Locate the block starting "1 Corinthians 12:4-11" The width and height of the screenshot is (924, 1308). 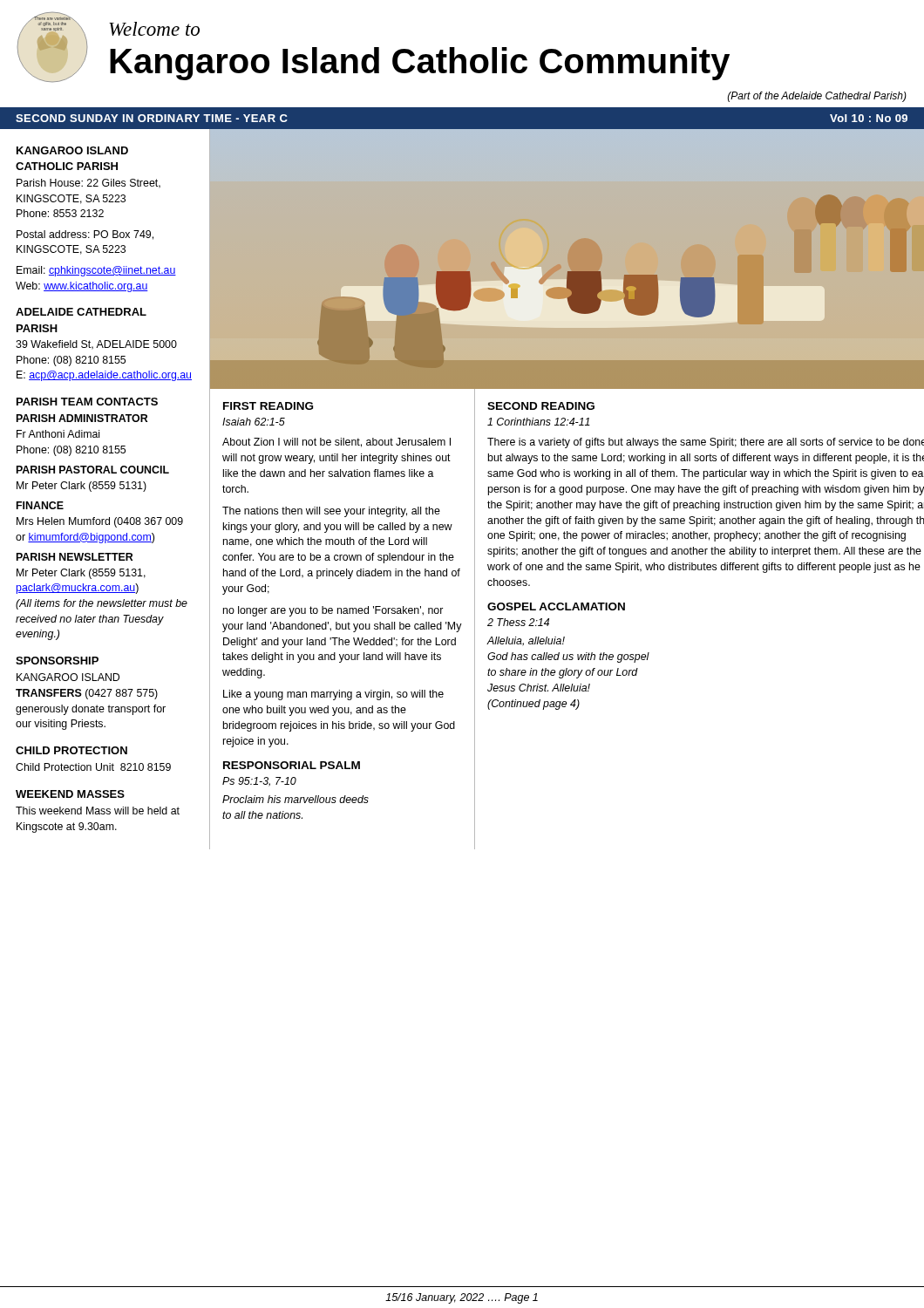pos(539,422)
